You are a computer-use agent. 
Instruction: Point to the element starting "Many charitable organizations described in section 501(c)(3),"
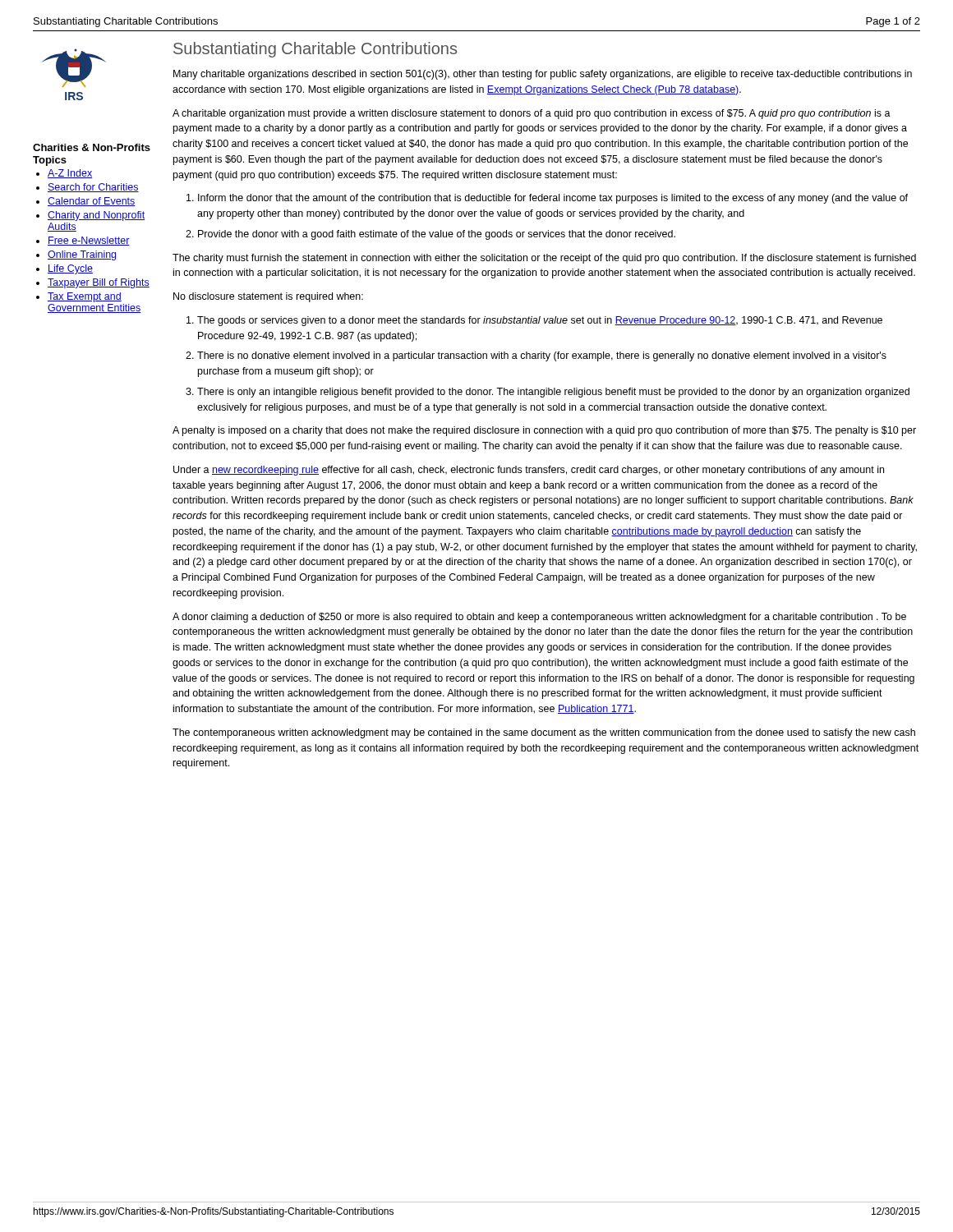click(x=546, y=82)
